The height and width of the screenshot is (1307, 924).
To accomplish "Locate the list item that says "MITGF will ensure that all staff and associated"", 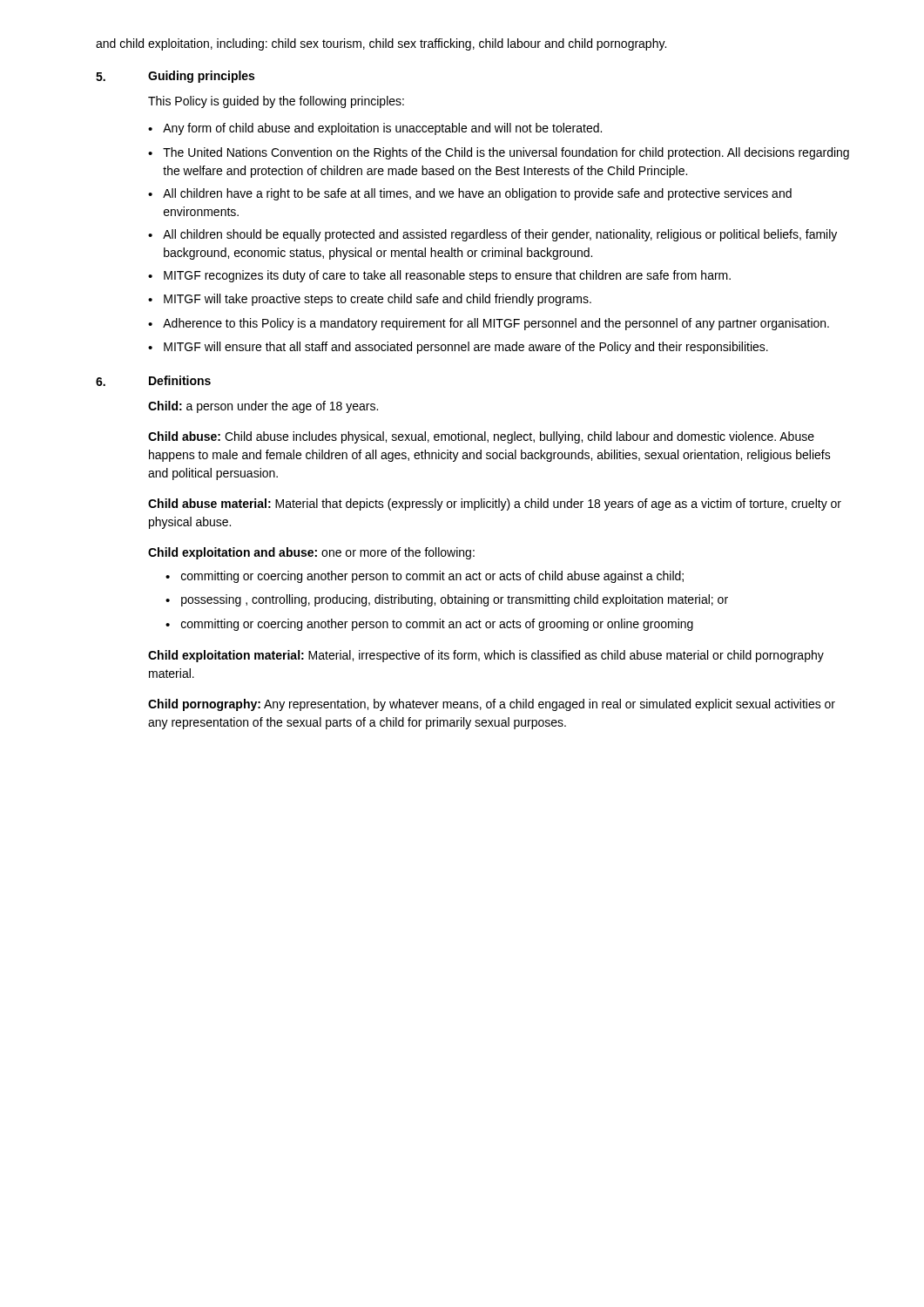I will pyautogui.click(x=466, y=347).
